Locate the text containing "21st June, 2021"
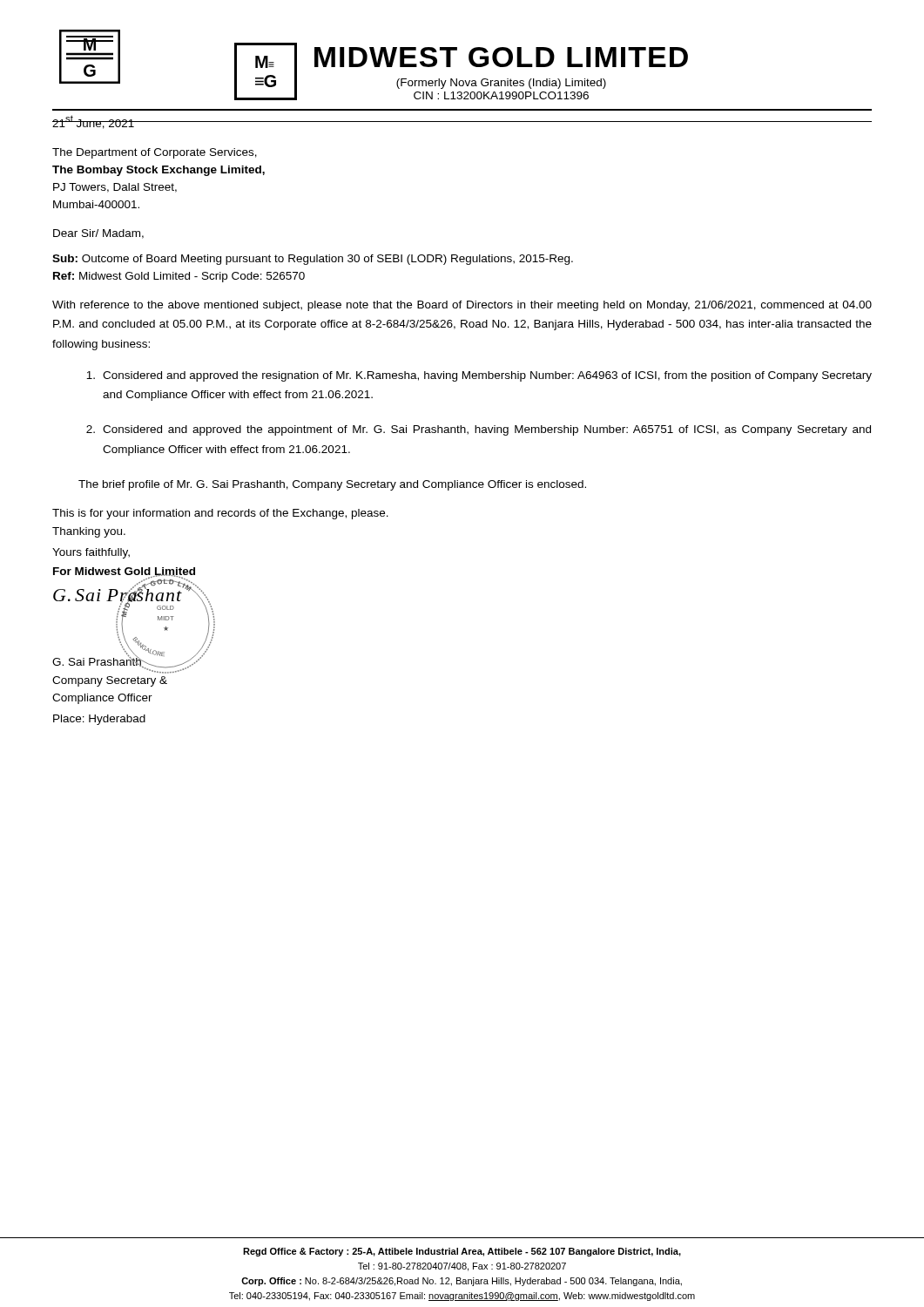 point(93,121)
